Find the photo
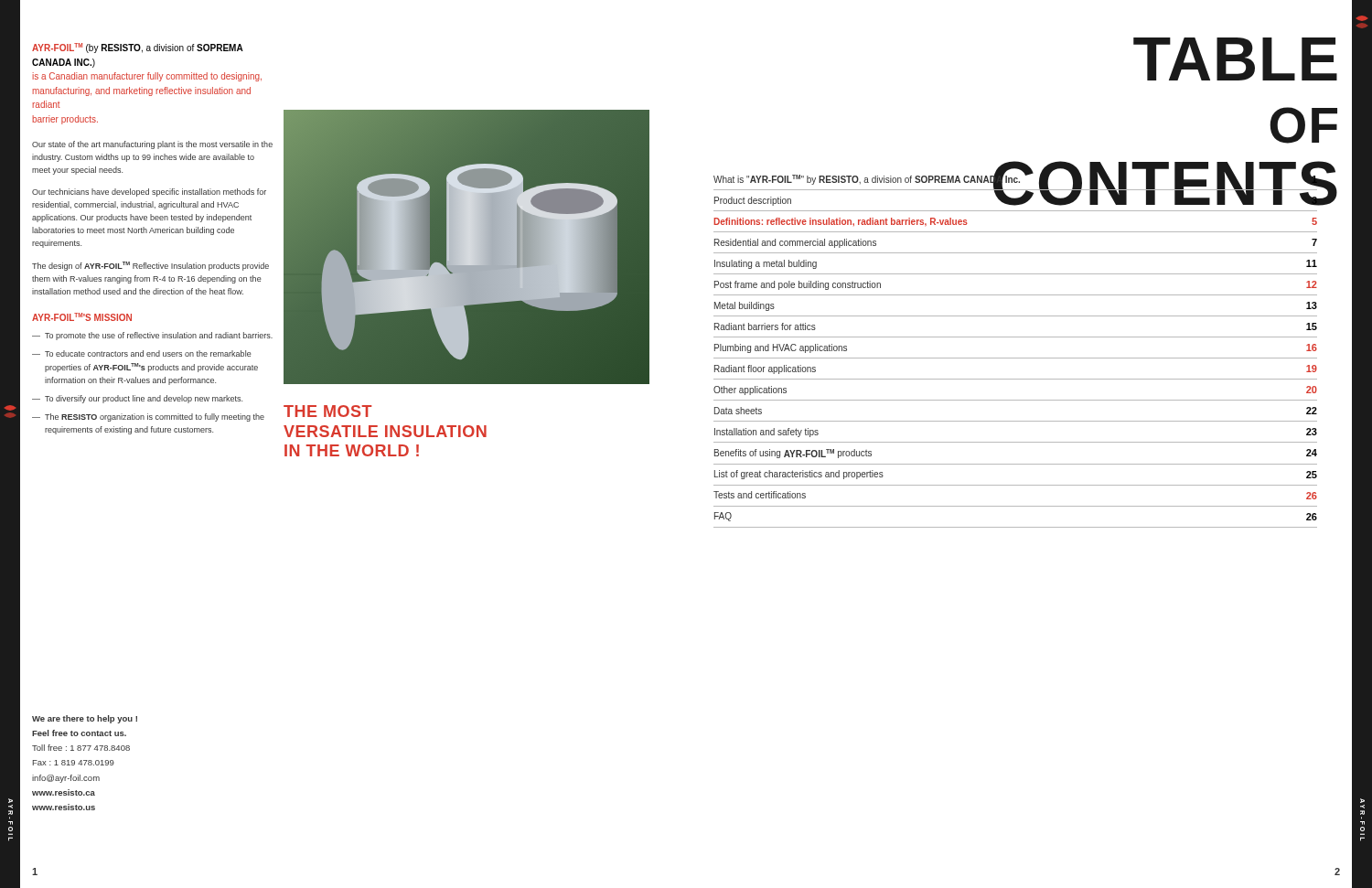The width and height of the screenshot is (1372, 888). [x=466, y=247]
